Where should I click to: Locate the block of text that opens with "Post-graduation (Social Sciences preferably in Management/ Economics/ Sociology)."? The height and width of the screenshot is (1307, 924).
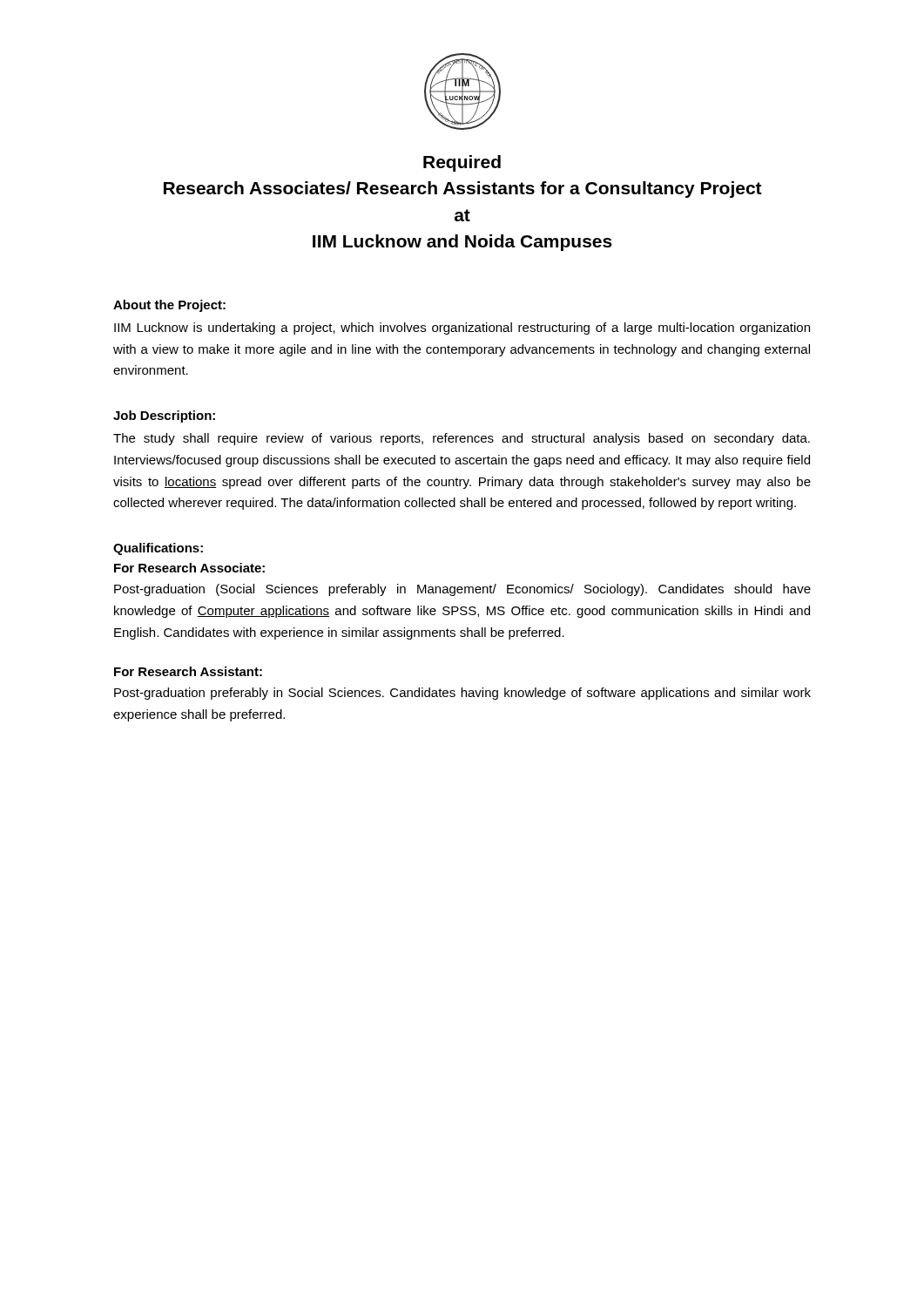pyautogui.click(x=462, y=610)
